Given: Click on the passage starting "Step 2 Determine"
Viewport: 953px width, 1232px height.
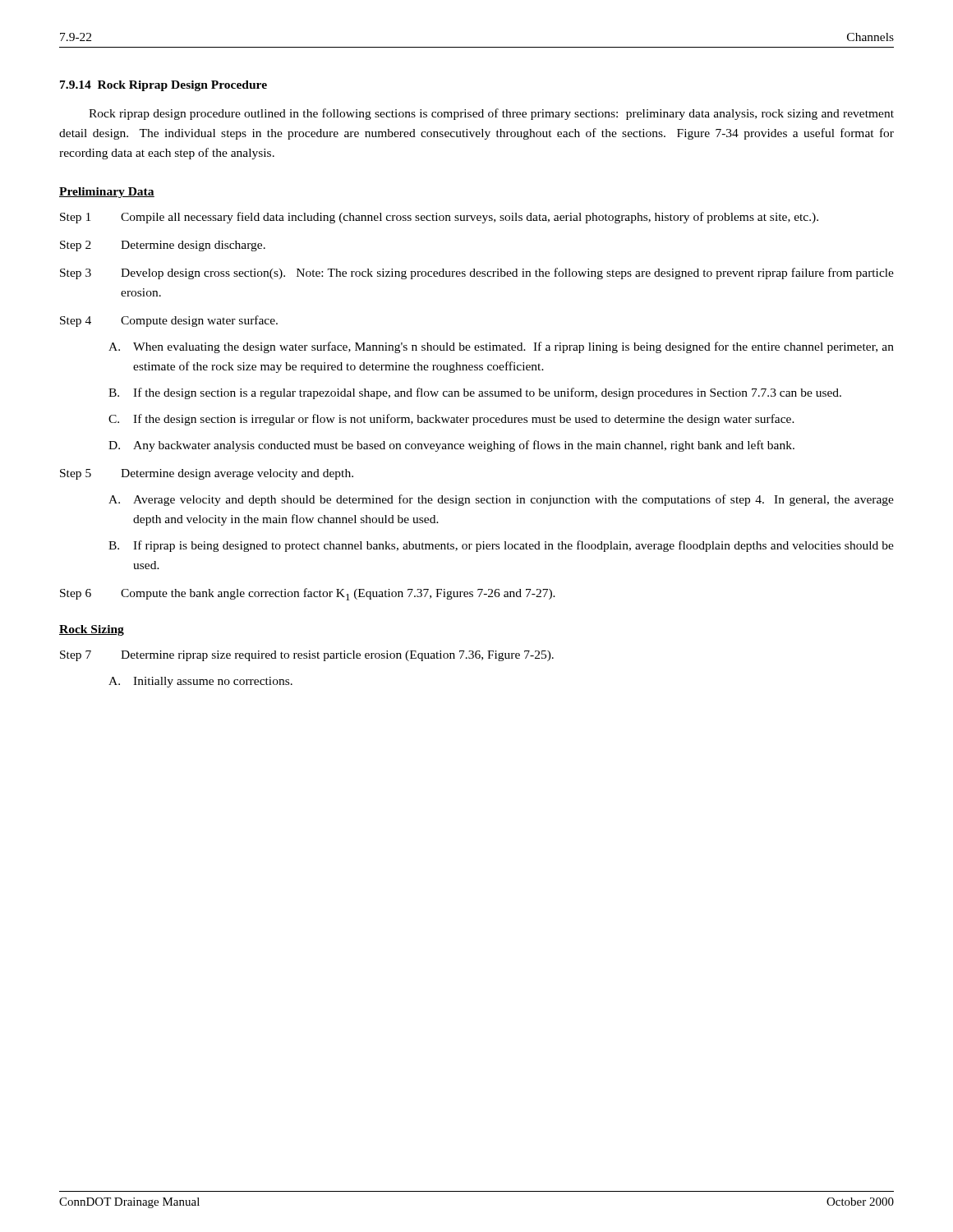Looking at the screenshot, I should pos(163,246).
